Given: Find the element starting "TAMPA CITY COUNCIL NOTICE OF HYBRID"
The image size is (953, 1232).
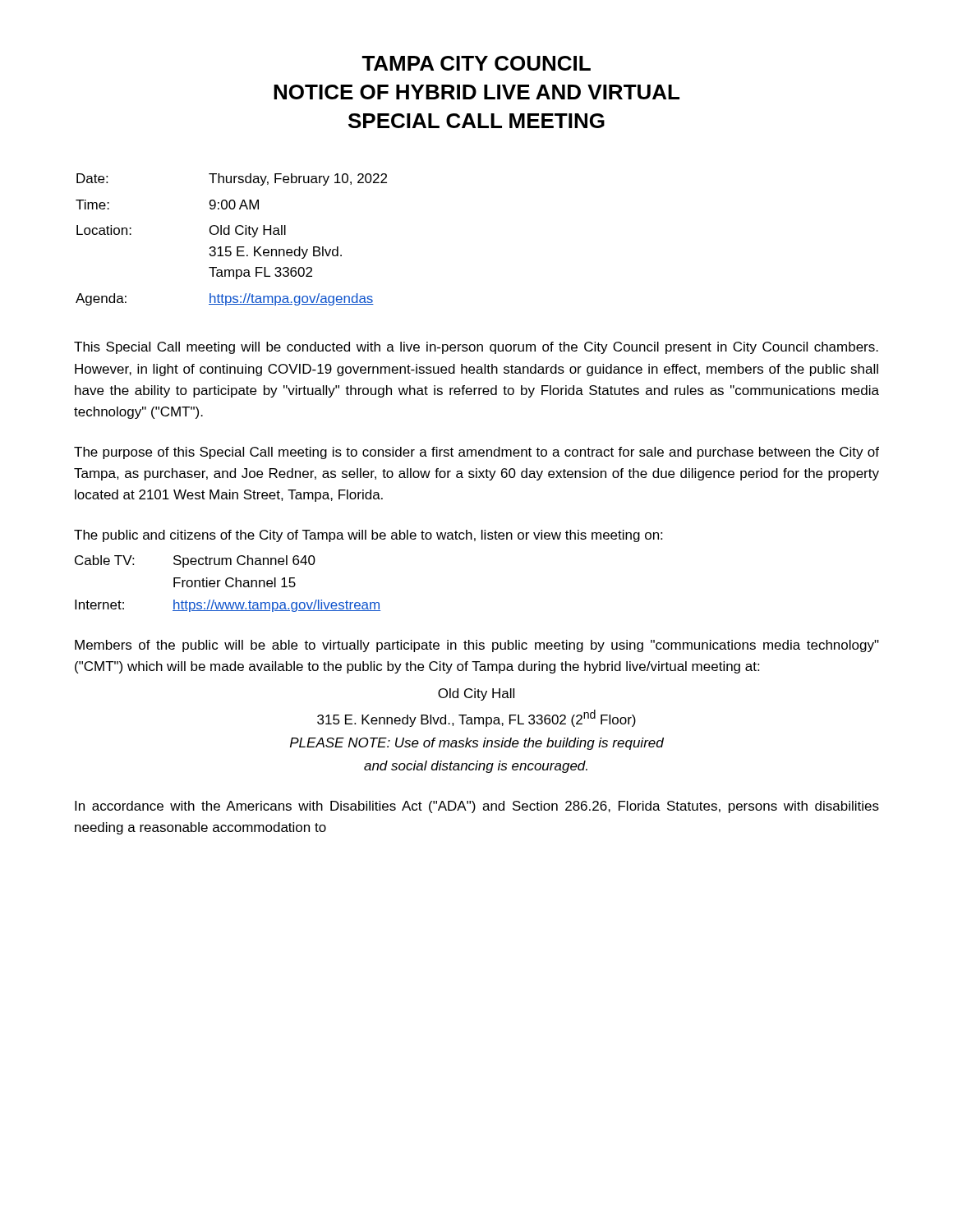Looking at the screenshot, I should coord(476,93).
